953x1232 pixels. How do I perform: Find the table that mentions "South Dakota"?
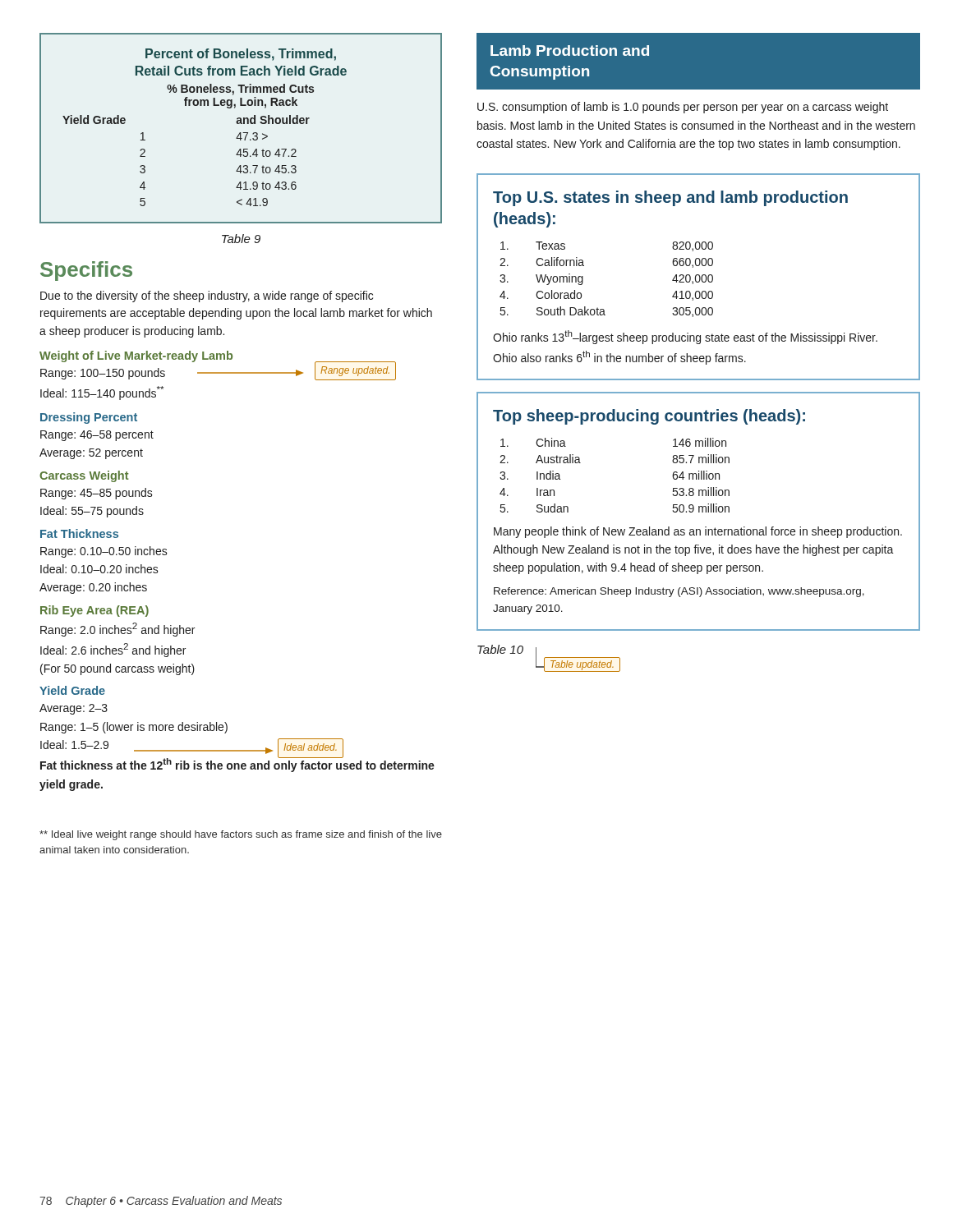698,277
